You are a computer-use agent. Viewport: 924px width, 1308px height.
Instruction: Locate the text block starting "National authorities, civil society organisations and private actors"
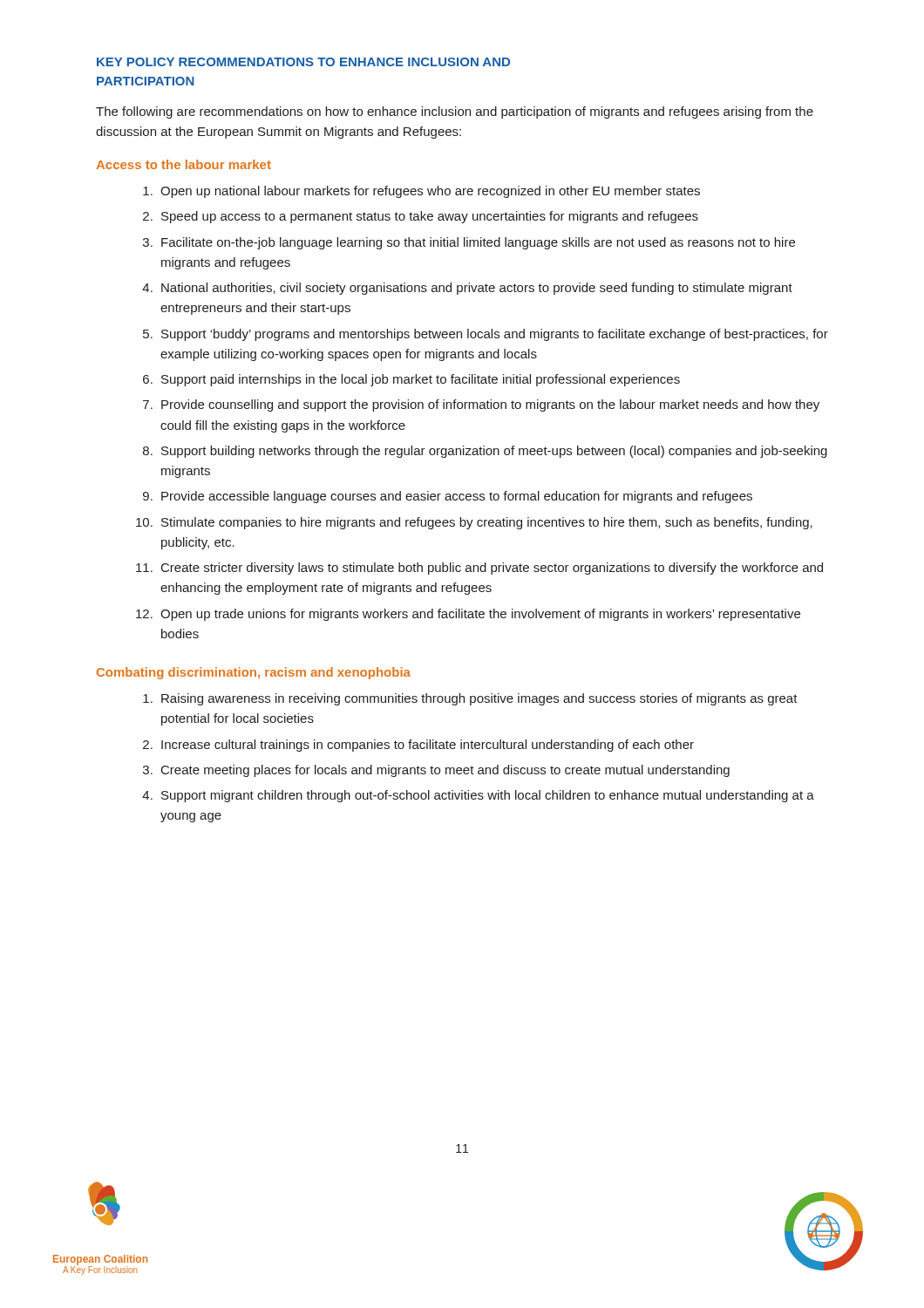point(492,298)
